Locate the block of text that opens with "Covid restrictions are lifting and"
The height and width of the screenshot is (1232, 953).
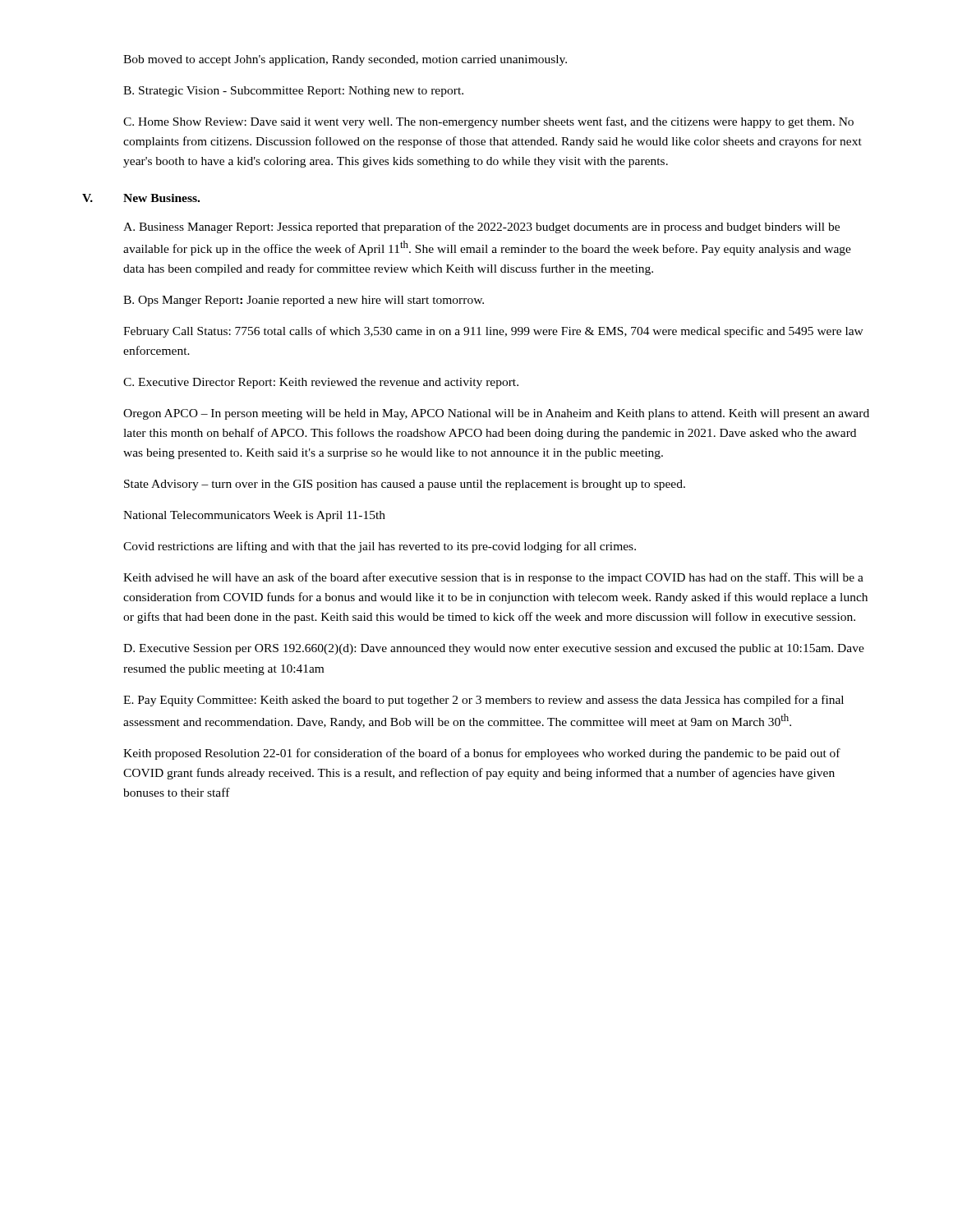380,546
